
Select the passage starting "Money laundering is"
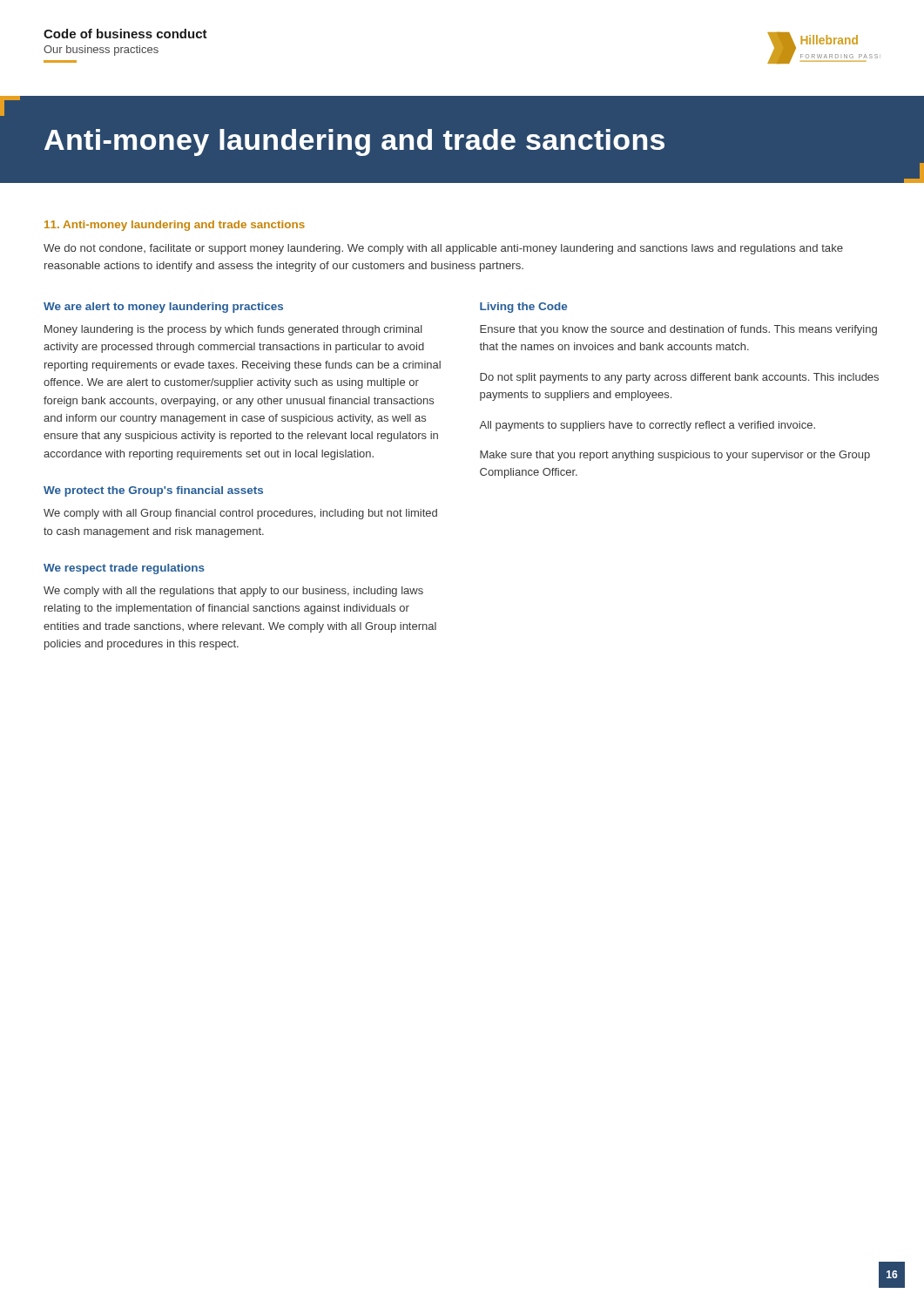click(242, 391)
